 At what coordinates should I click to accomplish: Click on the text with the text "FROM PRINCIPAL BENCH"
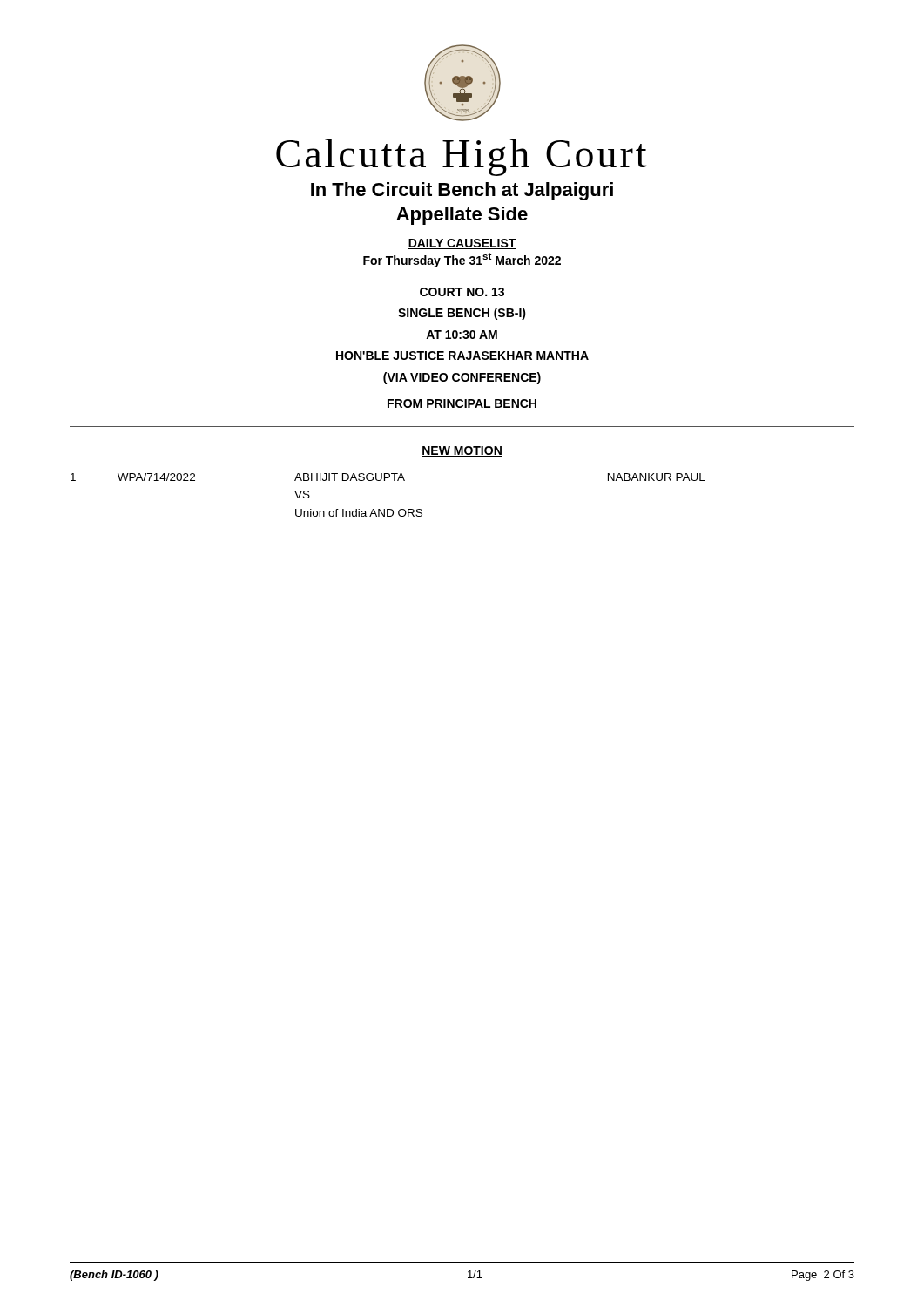click(x=462, y=404)
